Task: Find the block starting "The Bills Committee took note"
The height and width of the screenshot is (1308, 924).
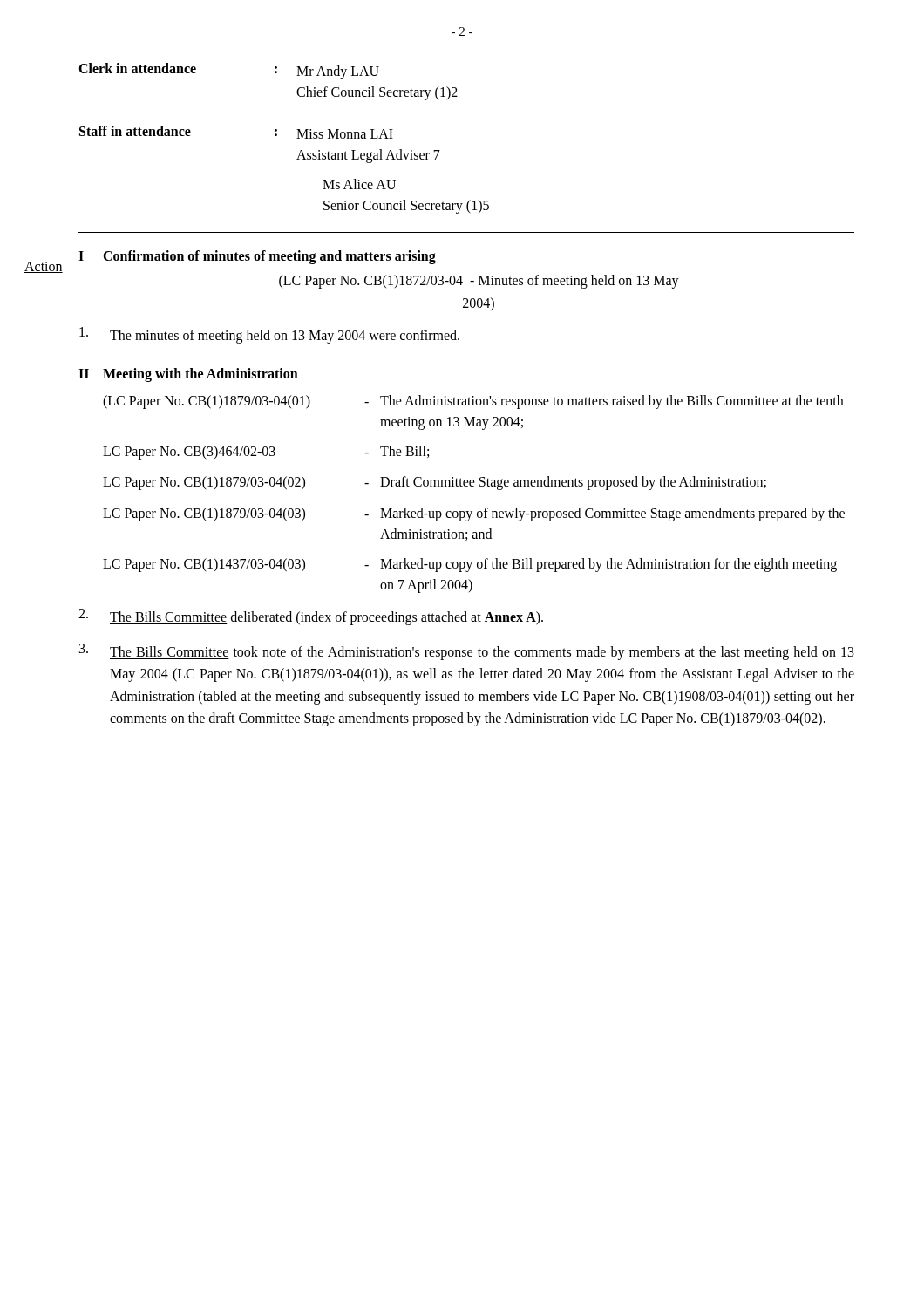Action: tap(466, 685)
